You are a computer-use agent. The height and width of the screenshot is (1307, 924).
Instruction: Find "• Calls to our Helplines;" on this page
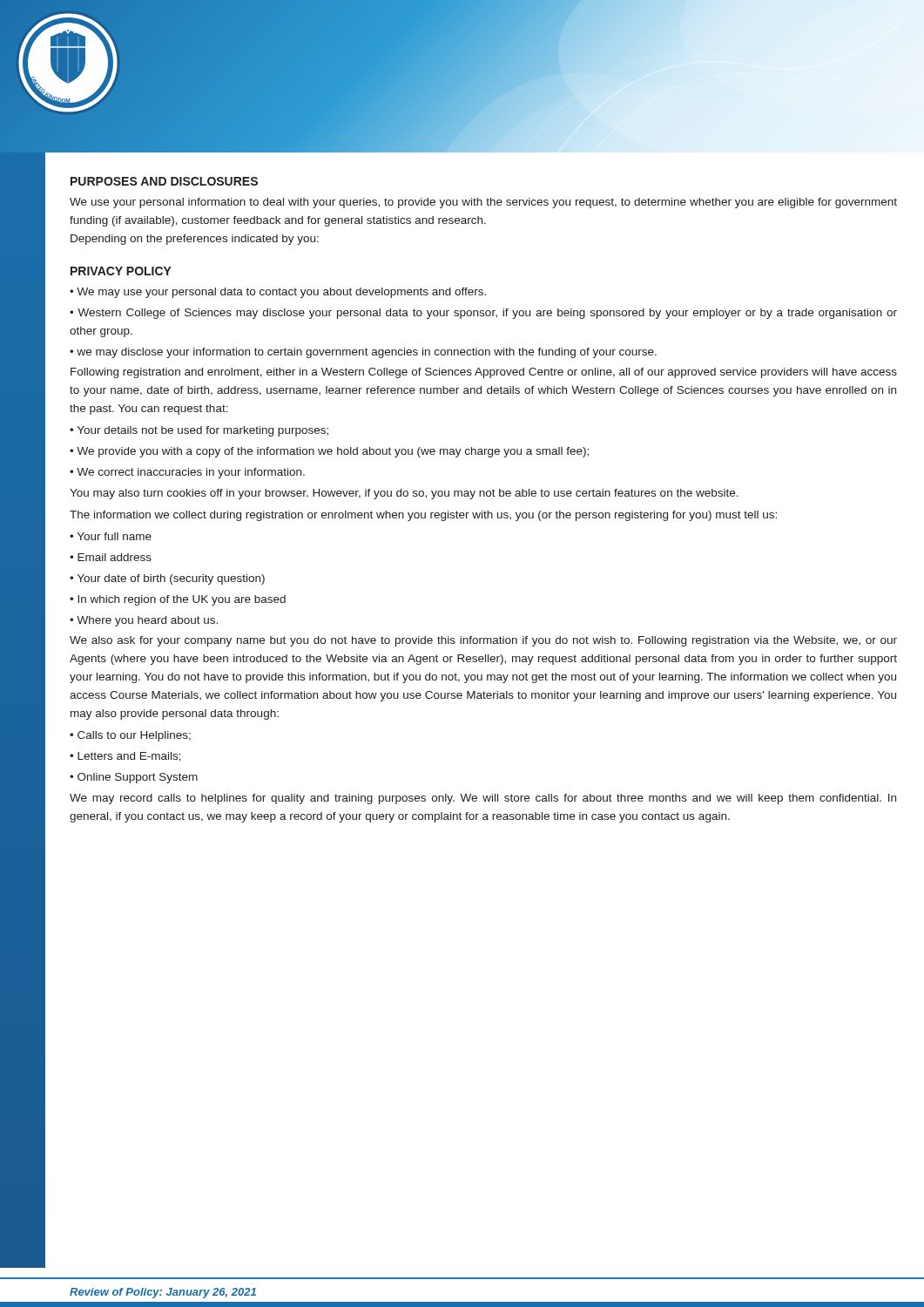(131, 735)
